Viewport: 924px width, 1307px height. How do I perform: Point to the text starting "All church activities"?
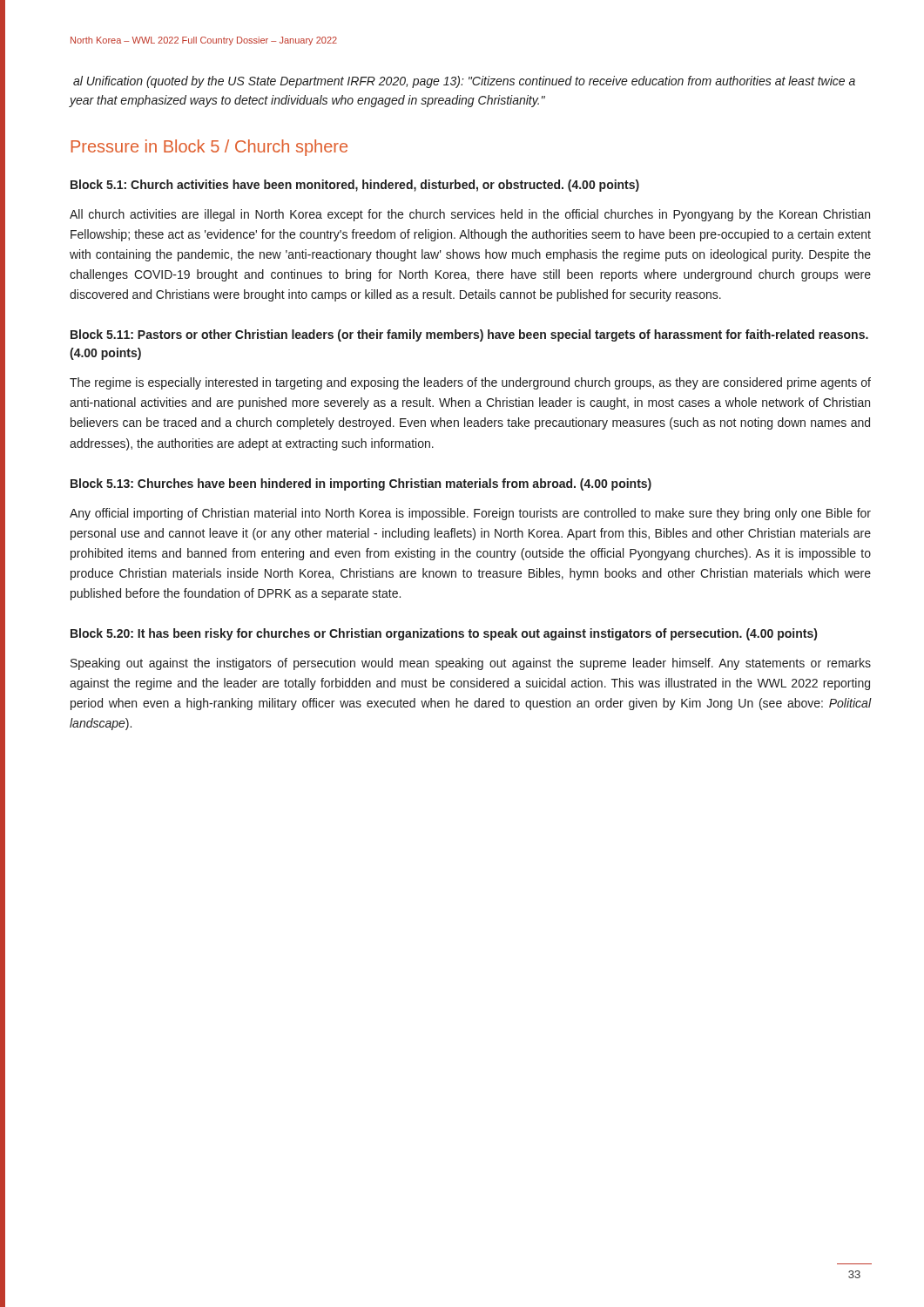point(470,254)
